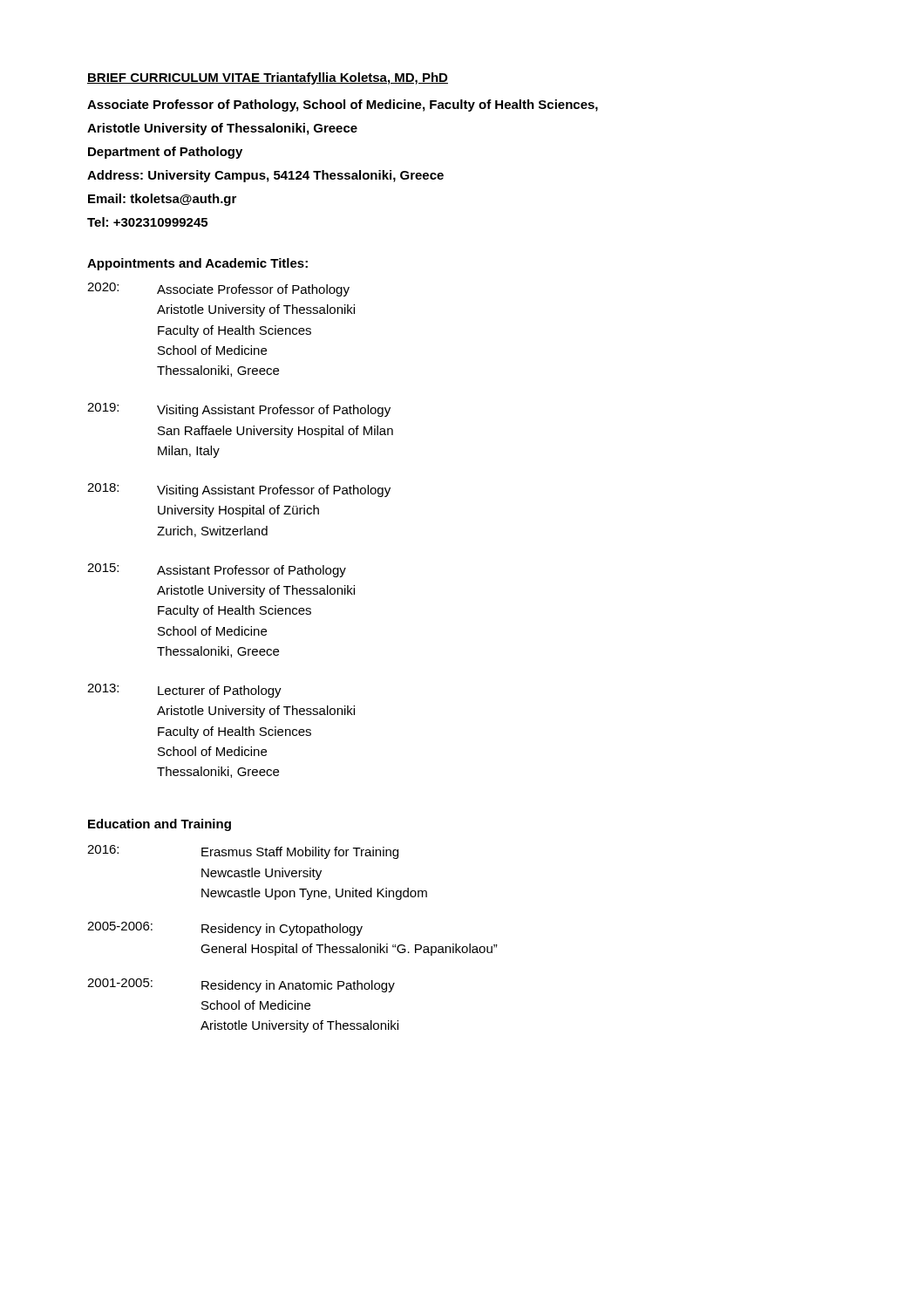Find the element starting "2019: Visiting Assistant Professor of"
This screenshot has height=1308, width=924.
(x=240, y=430)
